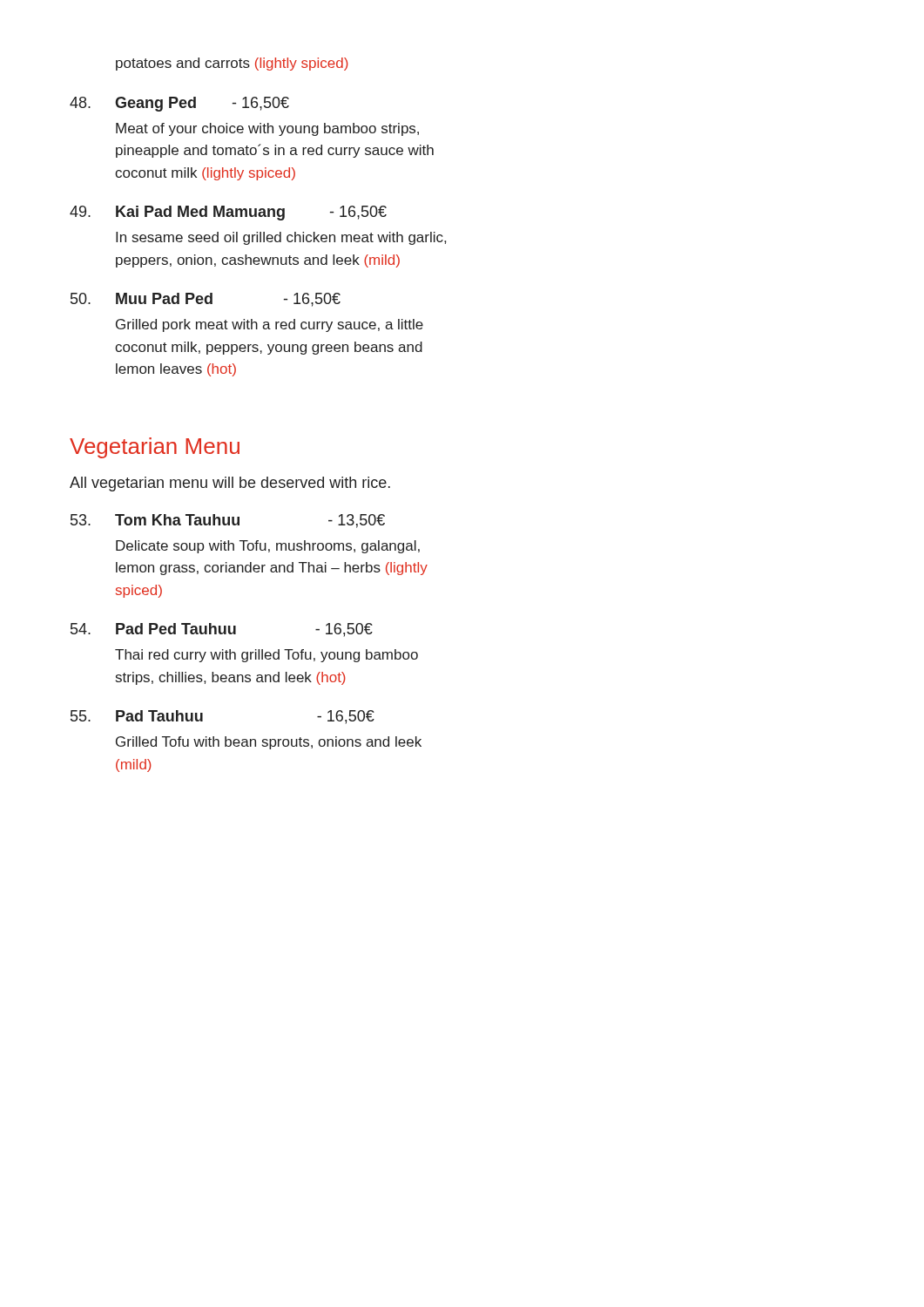Locate the text block that reads "potatoes and carrots (lightly"

click(232, 63)
